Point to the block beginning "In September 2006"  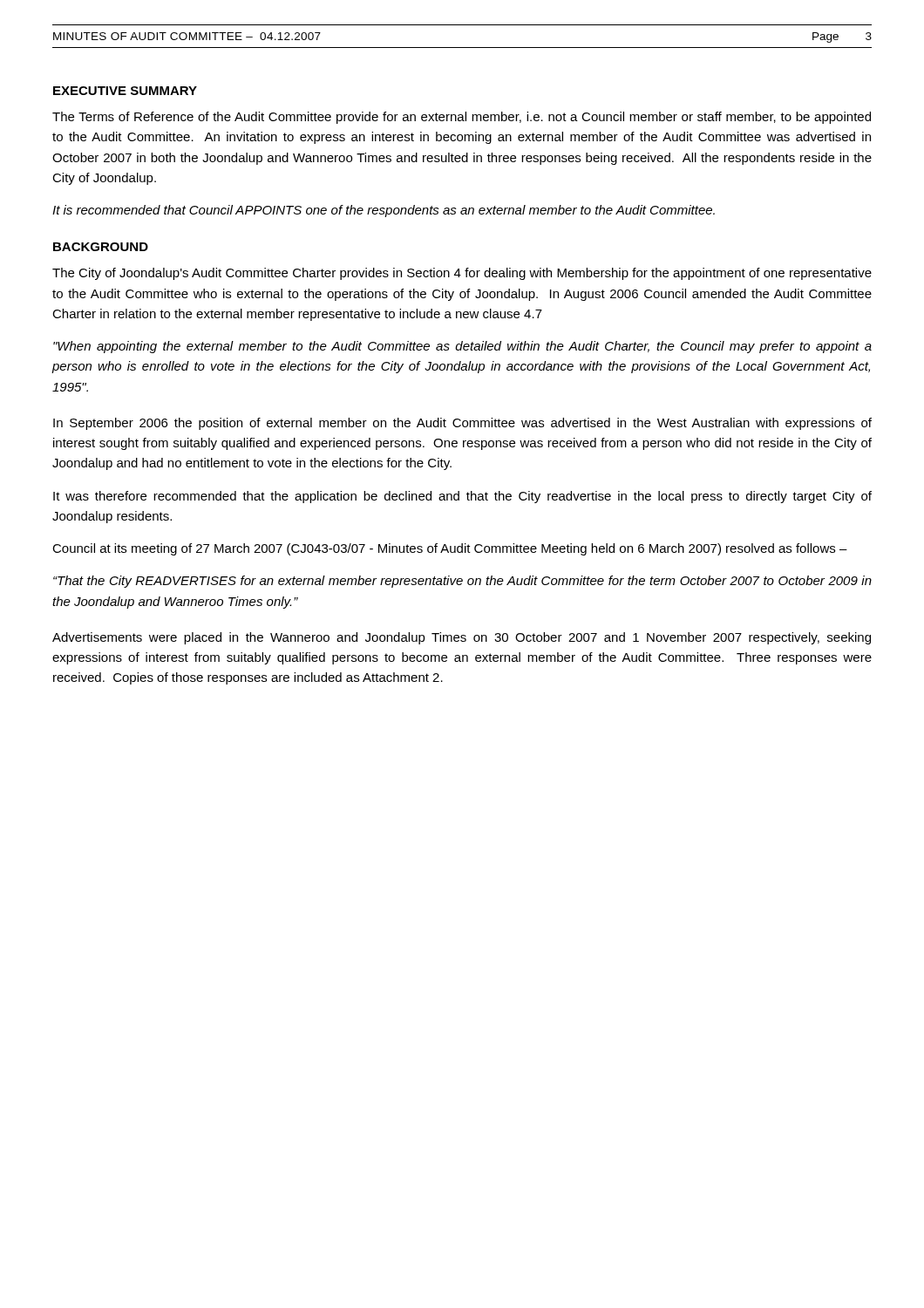(x=462, y=443)
